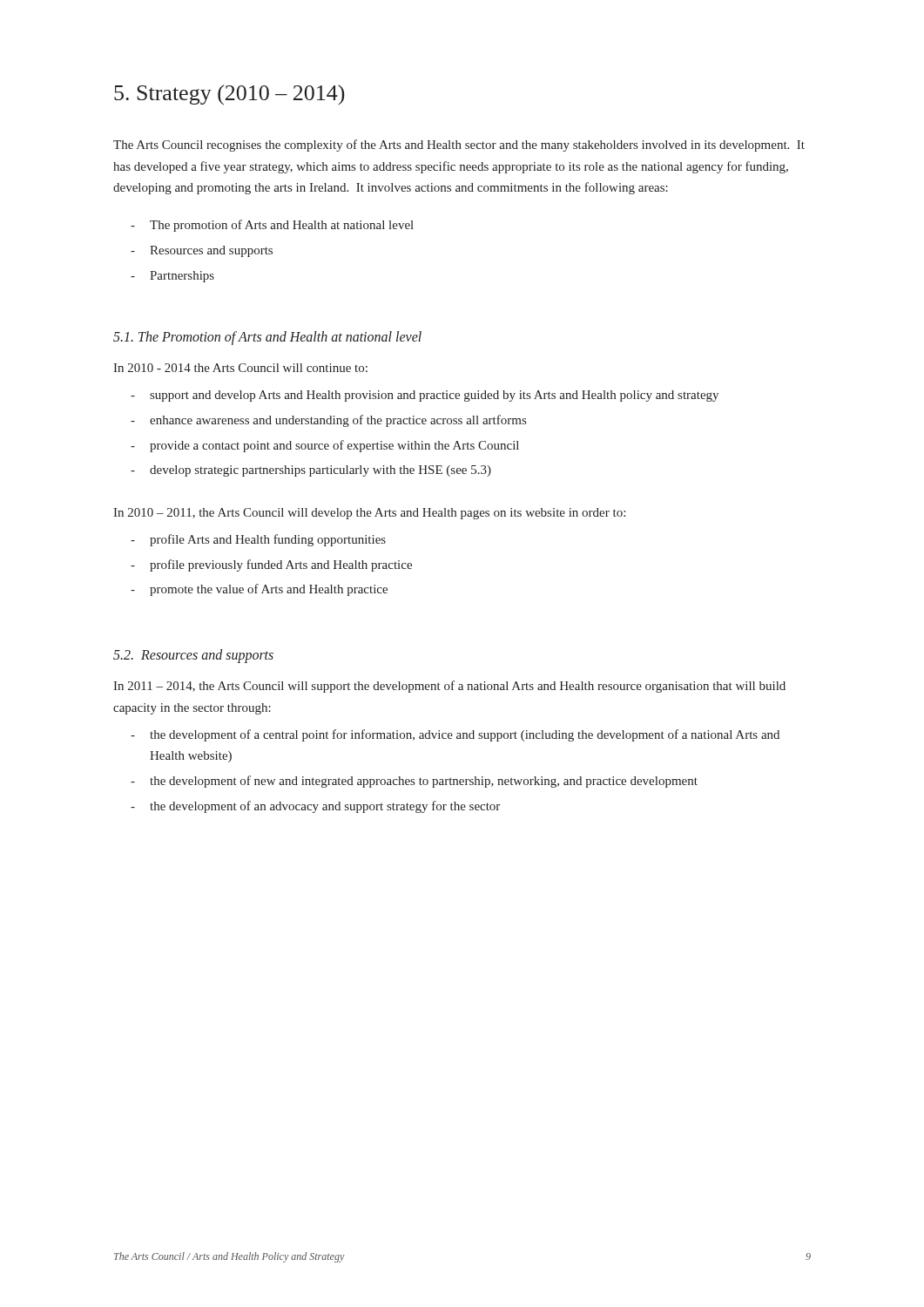The height and width of the screenshot is (1307, 924).
Task: Click where it says "- Partnerships"
Action: point(172,277)
